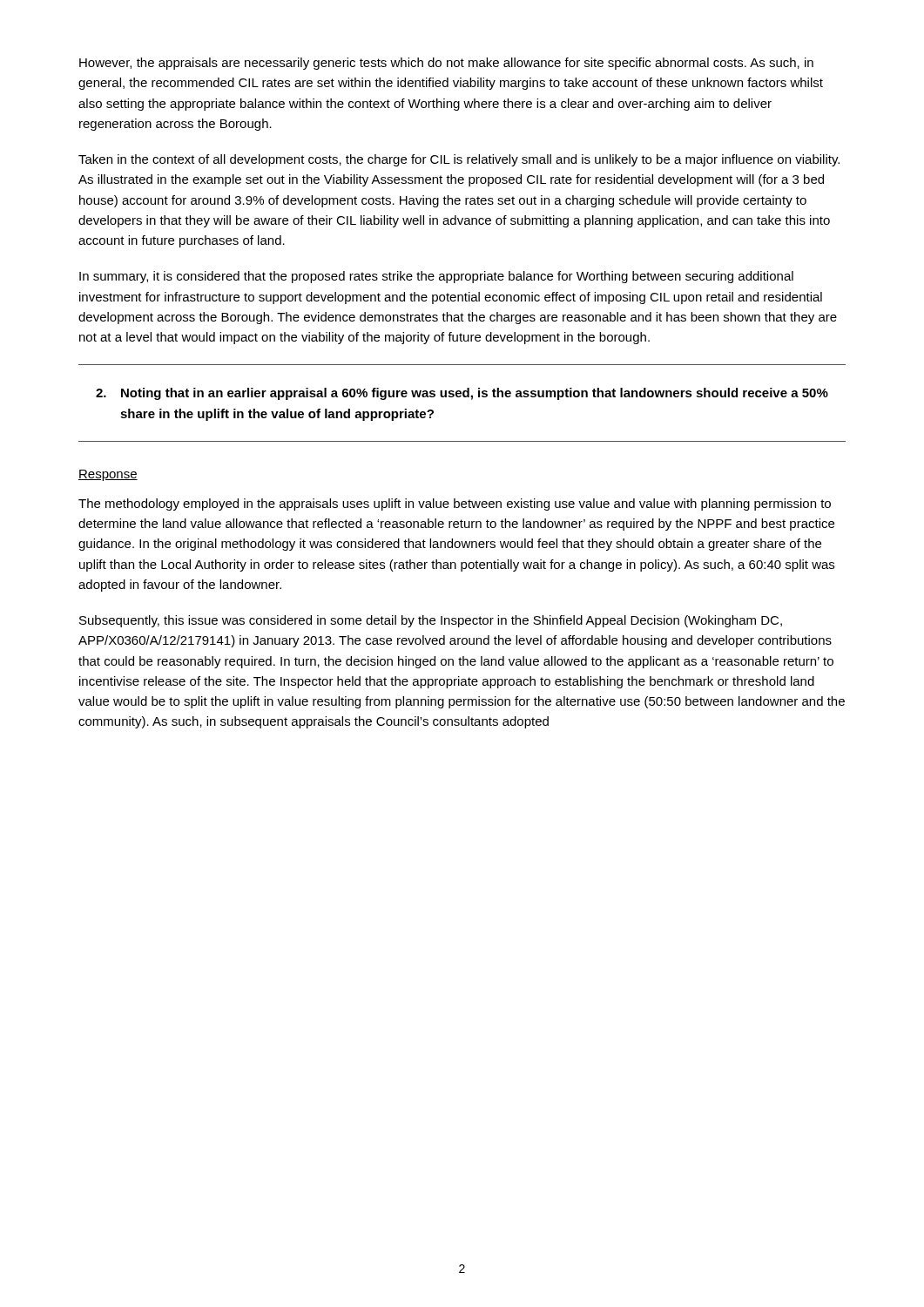Screen dimensions: 1307x924
Task: Locate the element starting "2. Noting that in"
Action: pos(471,403)
